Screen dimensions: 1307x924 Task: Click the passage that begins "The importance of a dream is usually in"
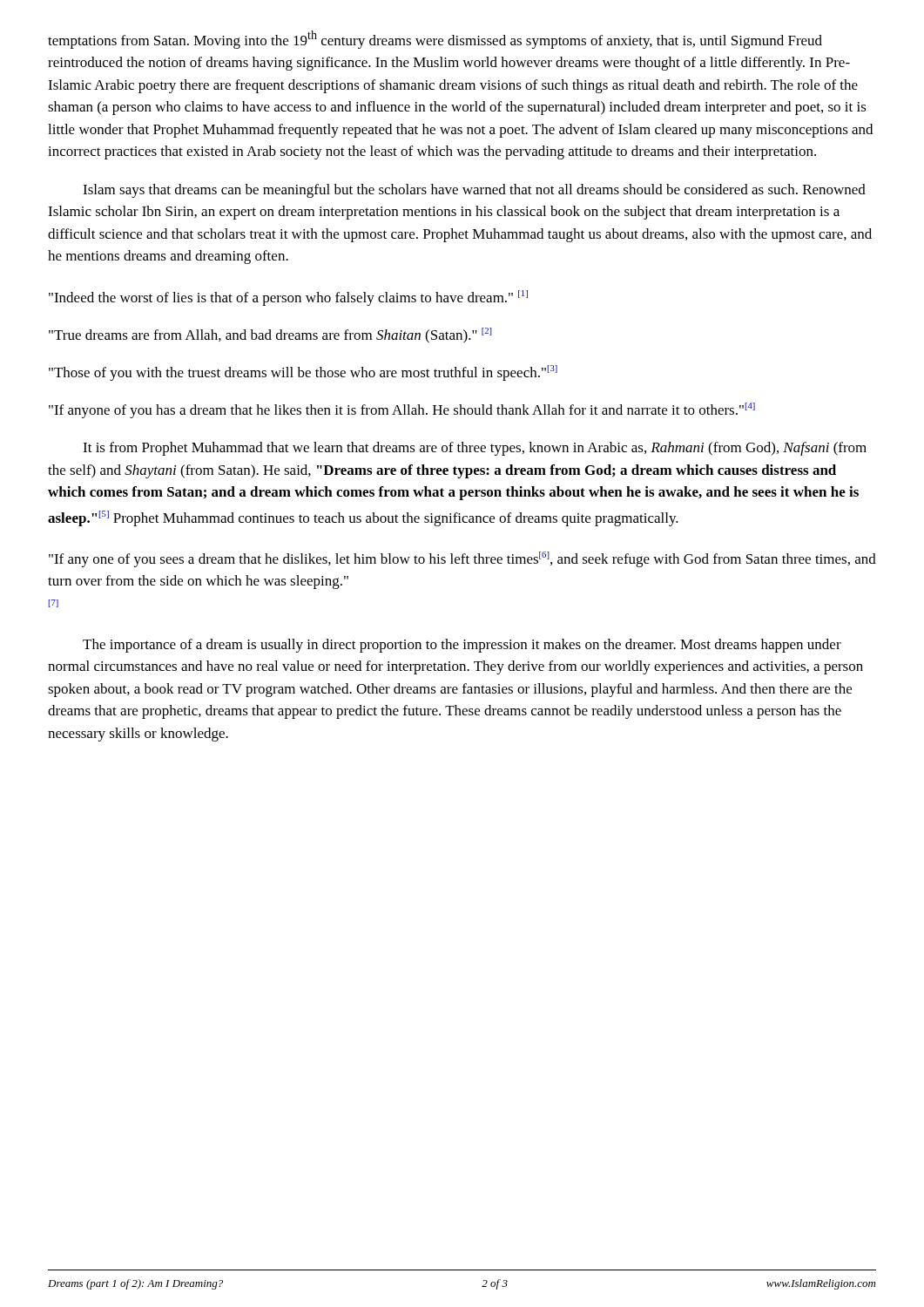coord(456,689)
